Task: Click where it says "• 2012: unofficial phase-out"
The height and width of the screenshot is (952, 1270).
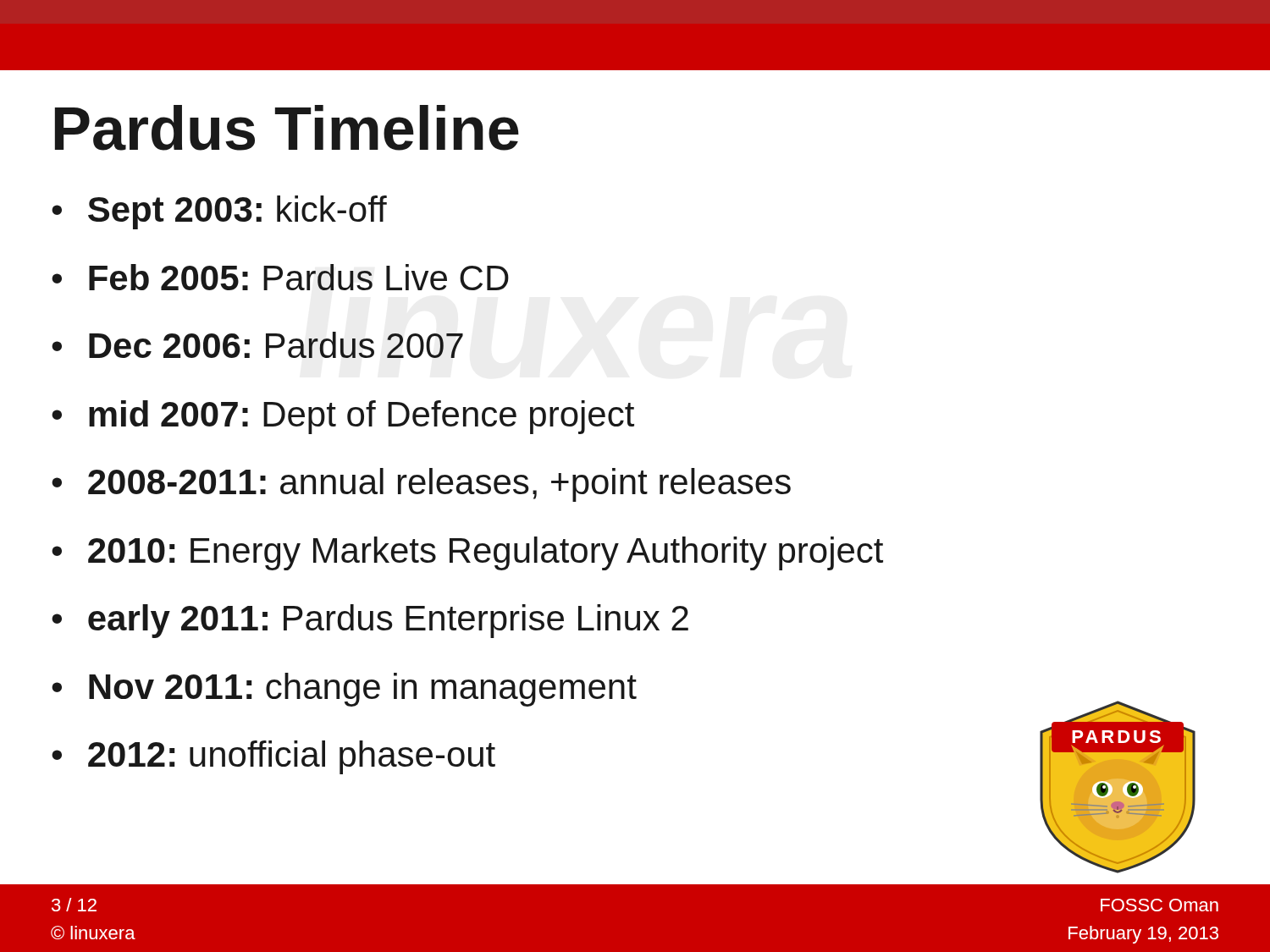Action: tap(273, 755)
